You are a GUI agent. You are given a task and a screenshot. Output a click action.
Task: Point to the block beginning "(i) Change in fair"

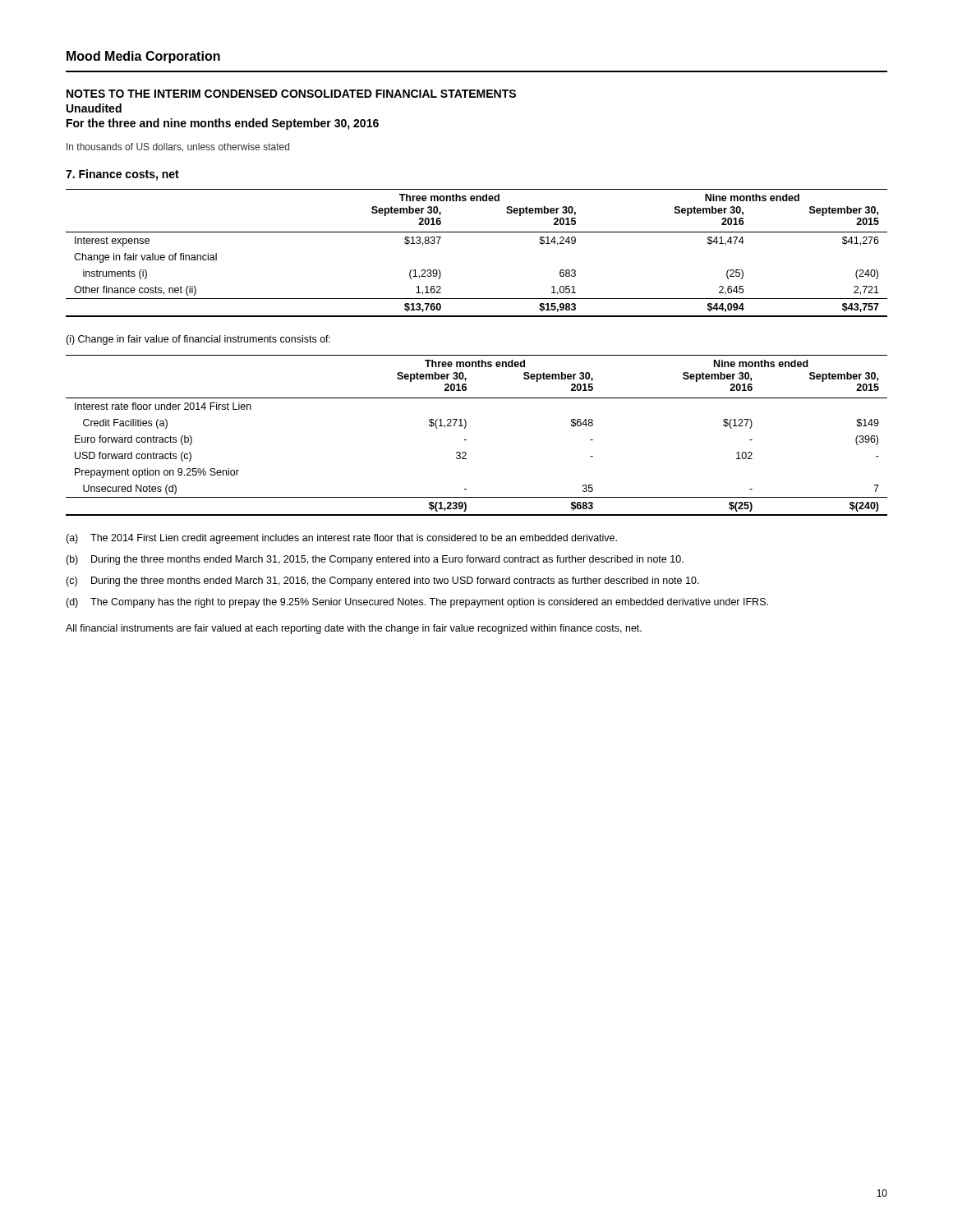[198, 339]
